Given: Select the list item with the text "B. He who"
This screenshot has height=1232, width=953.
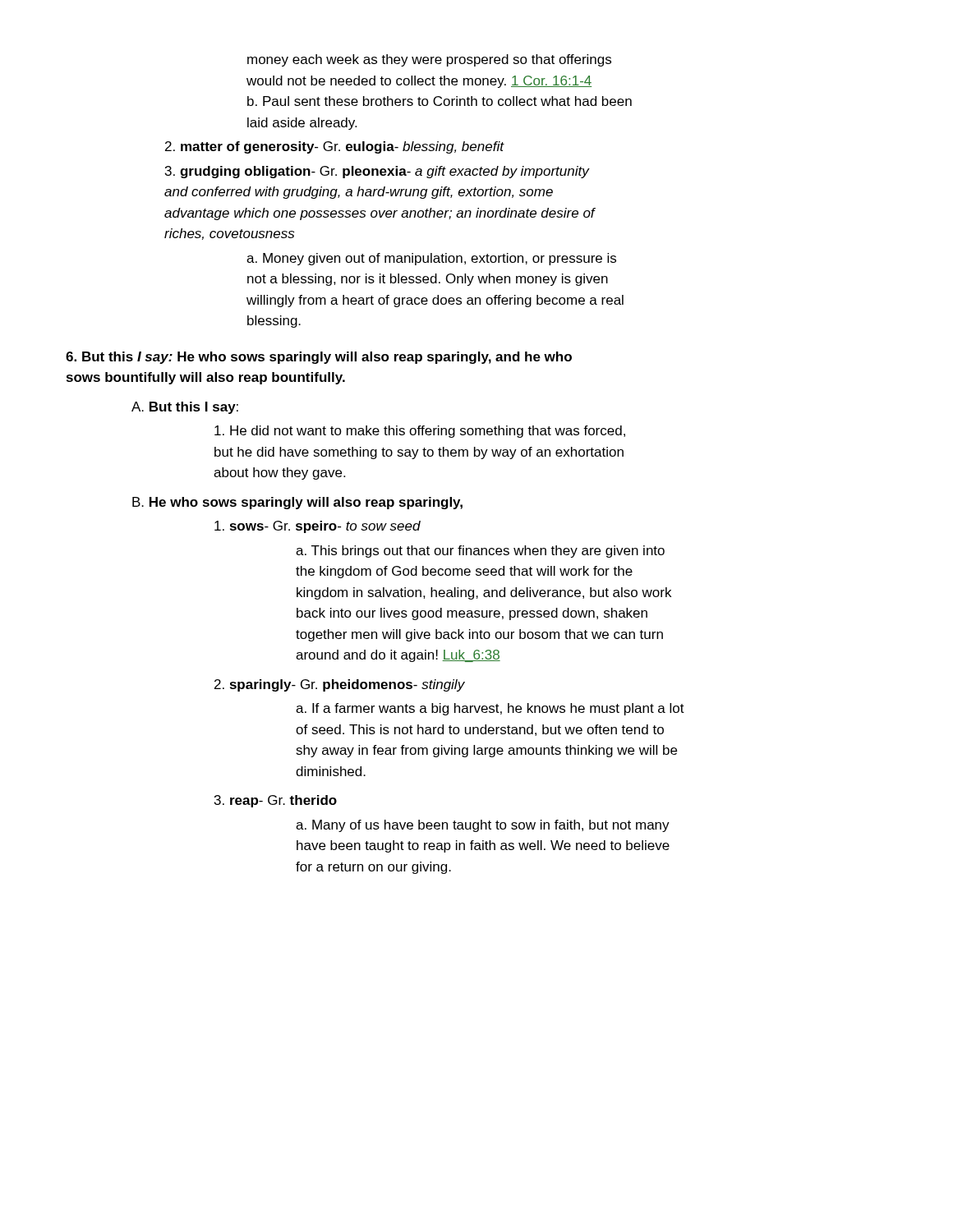Looking at the screenshot, I should click(297, 502).
